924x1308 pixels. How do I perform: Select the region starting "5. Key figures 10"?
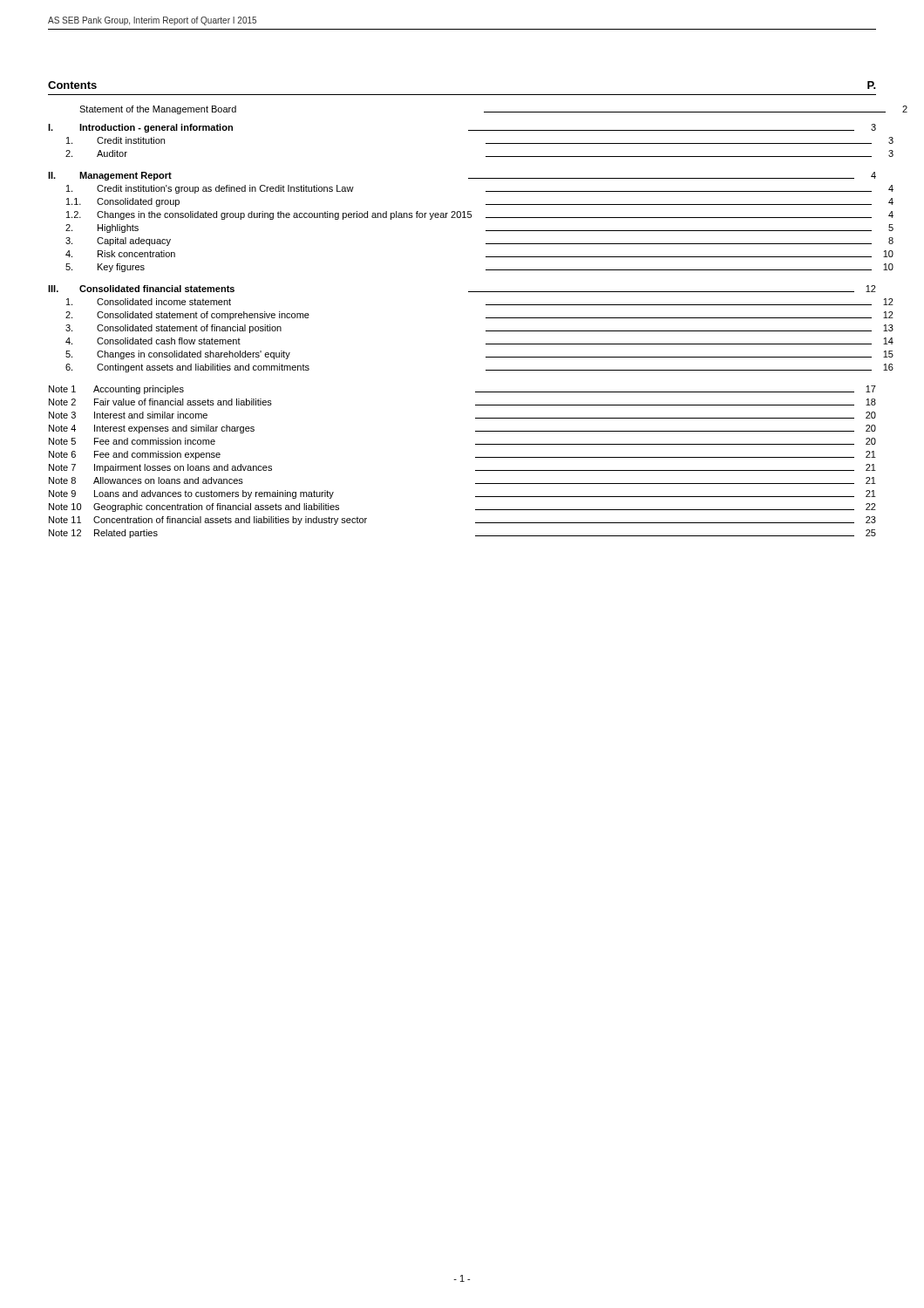pyautogui.click(x=479, y=266)
